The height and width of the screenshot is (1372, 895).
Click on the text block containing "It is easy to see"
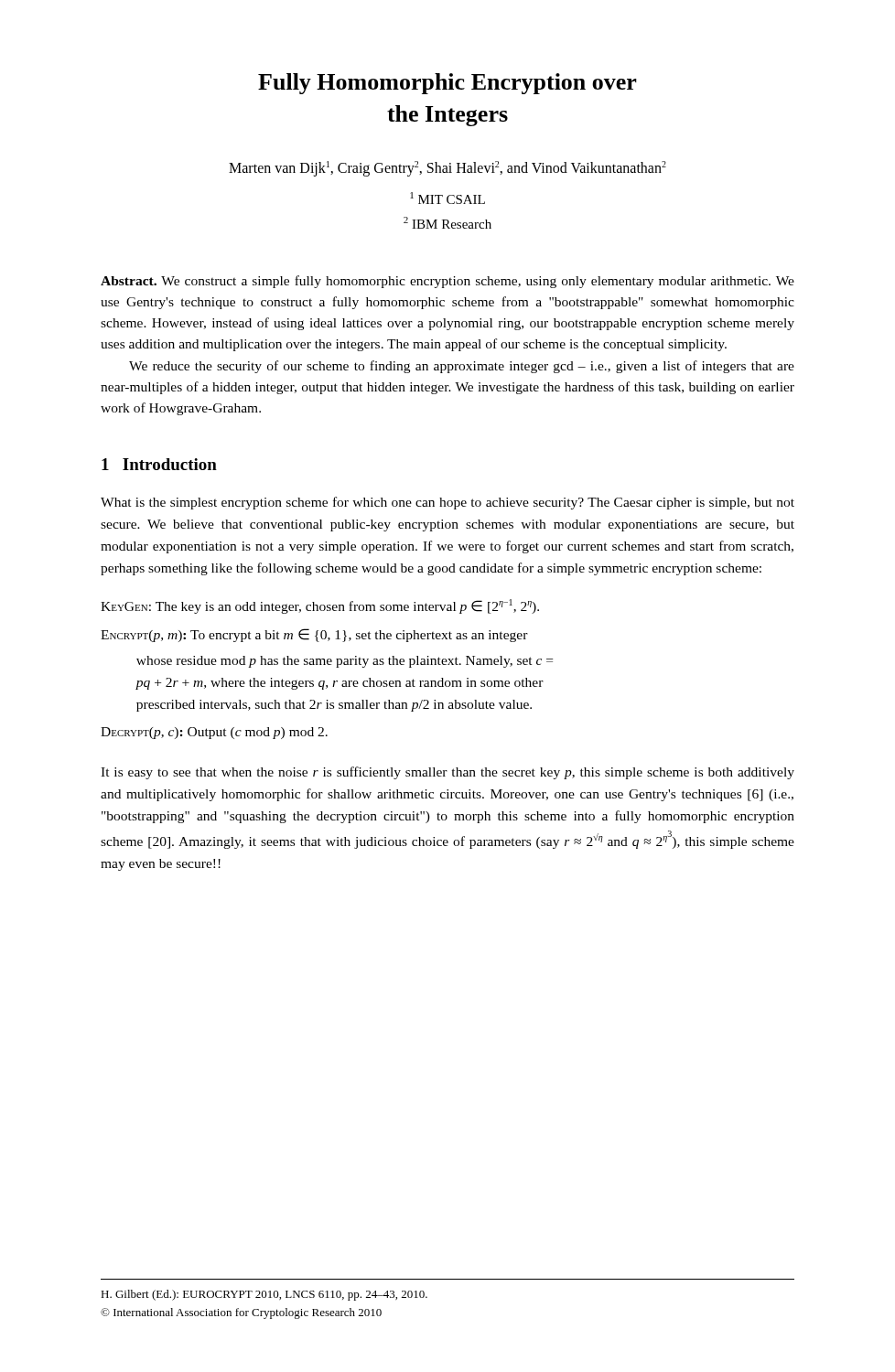448,818
